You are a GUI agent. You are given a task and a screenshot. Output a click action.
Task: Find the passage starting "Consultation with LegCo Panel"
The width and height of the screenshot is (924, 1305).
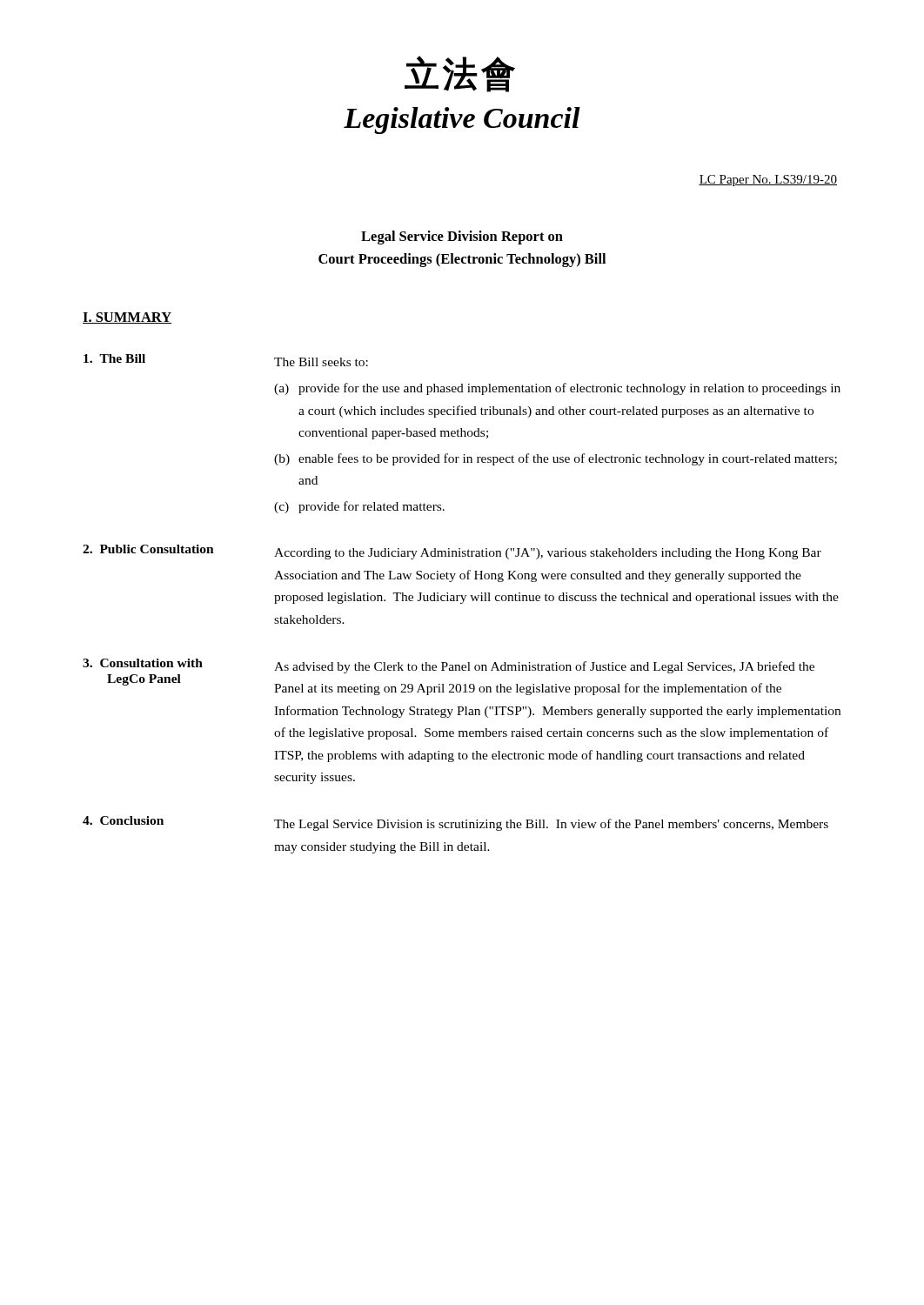click(x=143, y=670)
